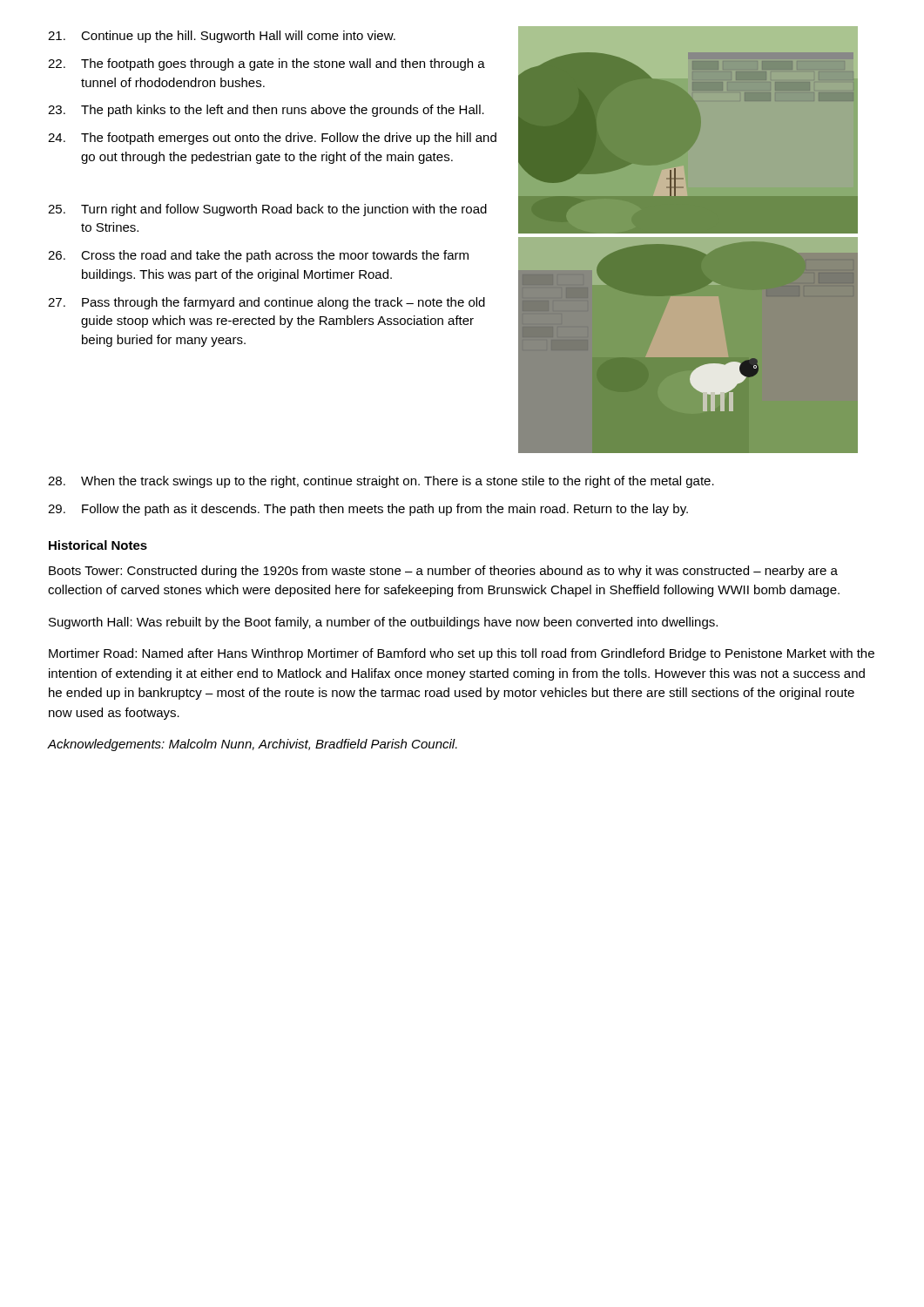Click the passage that begins "21. Continue up"

pyautogui.click(x=274, y=36)
